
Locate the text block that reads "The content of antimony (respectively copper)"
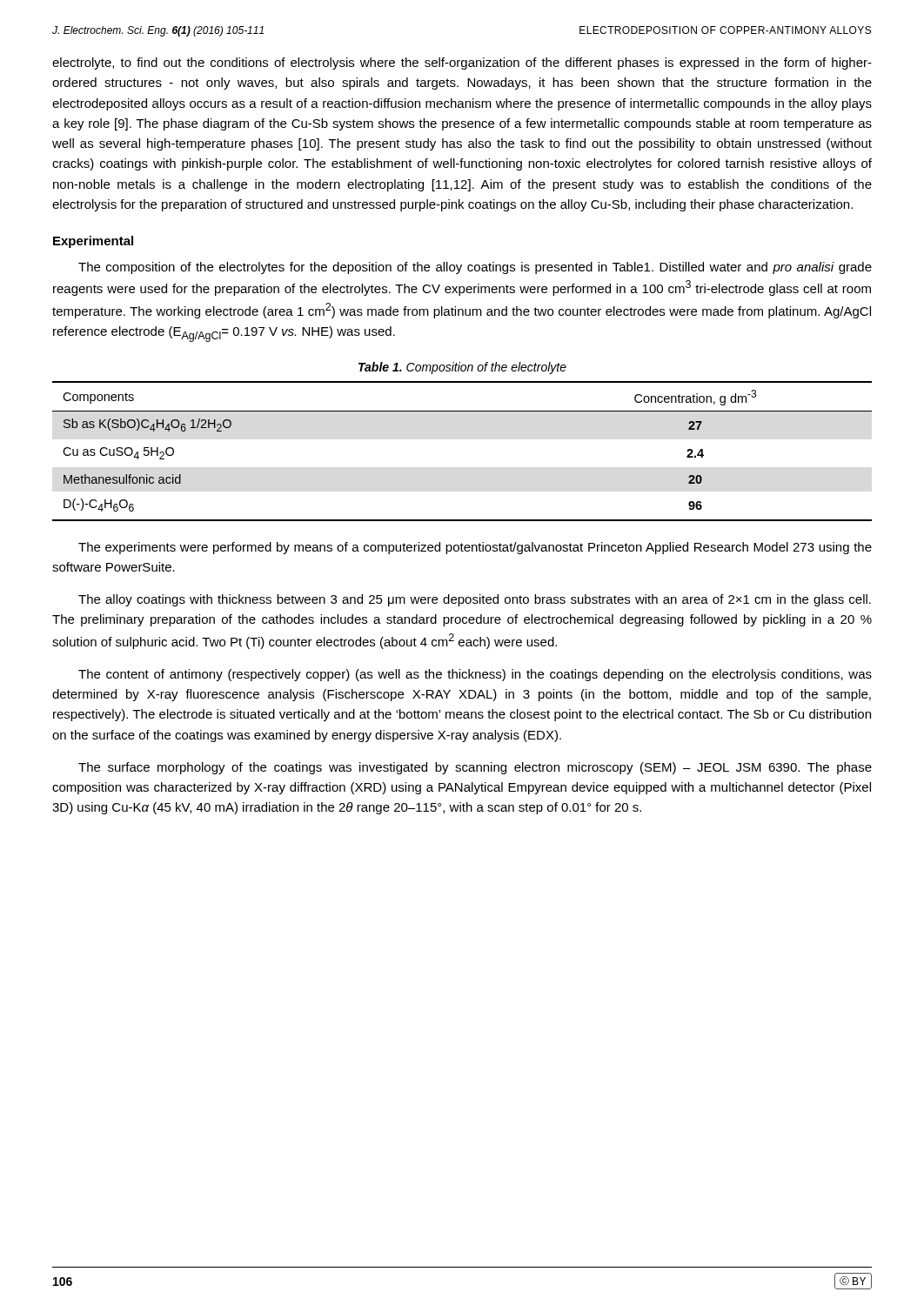[x=462, y=704]
